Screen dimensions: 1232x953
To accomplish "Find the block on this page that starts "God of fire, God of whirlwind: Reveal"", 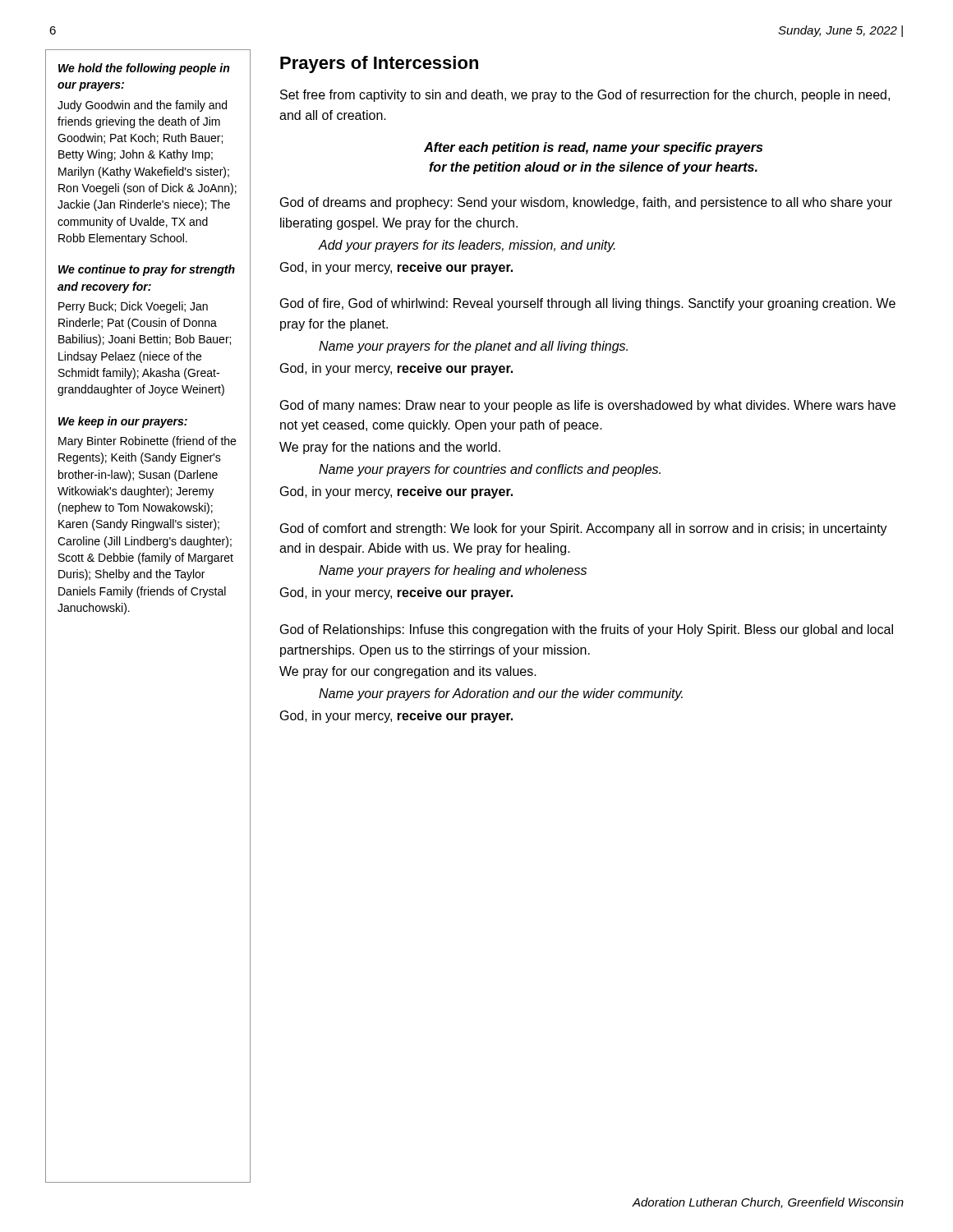I will (594, 337).
